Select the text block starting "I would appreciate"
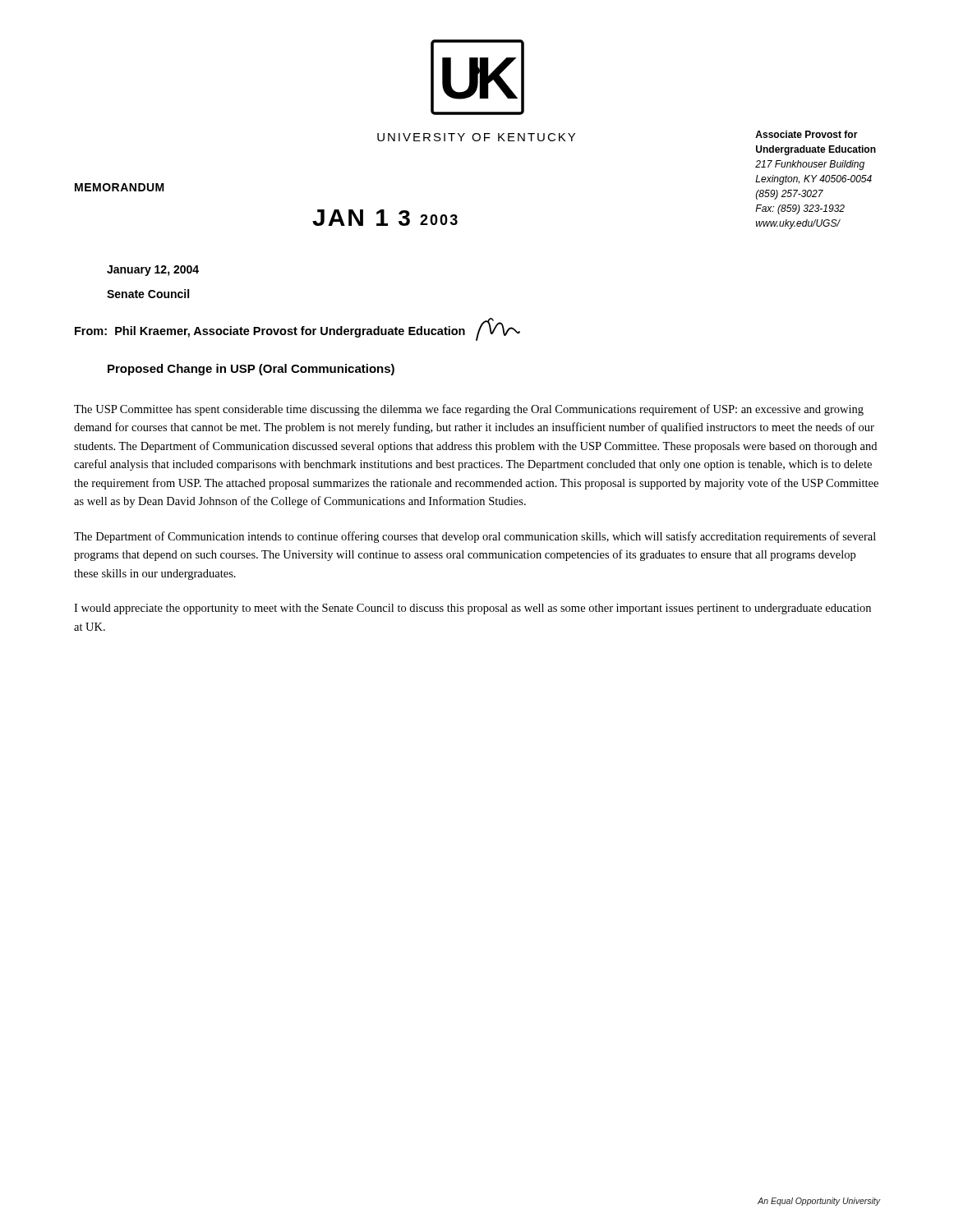954x1232 pixels. click(x=473, y=617)
